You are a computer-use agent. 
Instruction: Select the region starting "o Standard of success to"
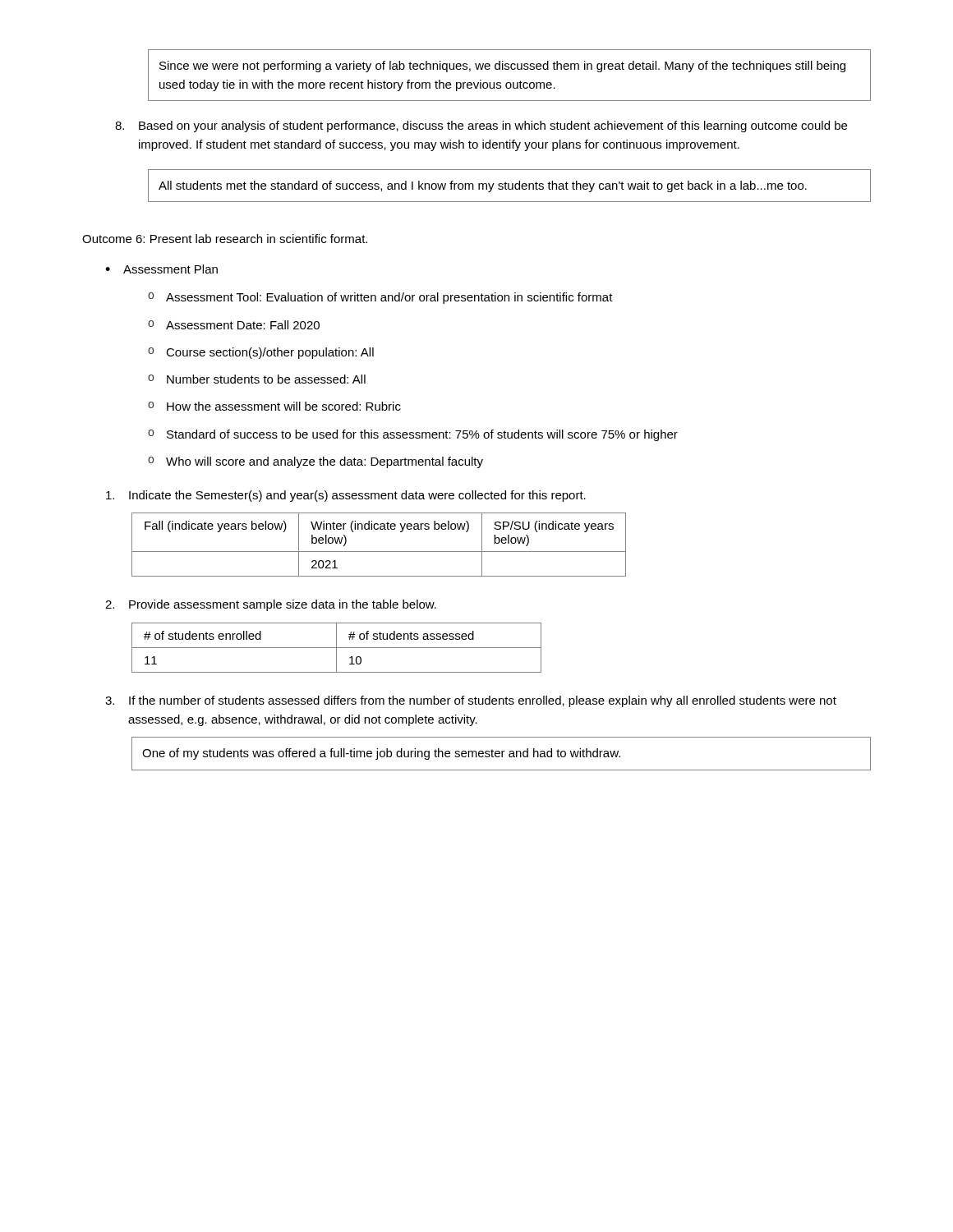pyautogui.click(x=509, y=434)
